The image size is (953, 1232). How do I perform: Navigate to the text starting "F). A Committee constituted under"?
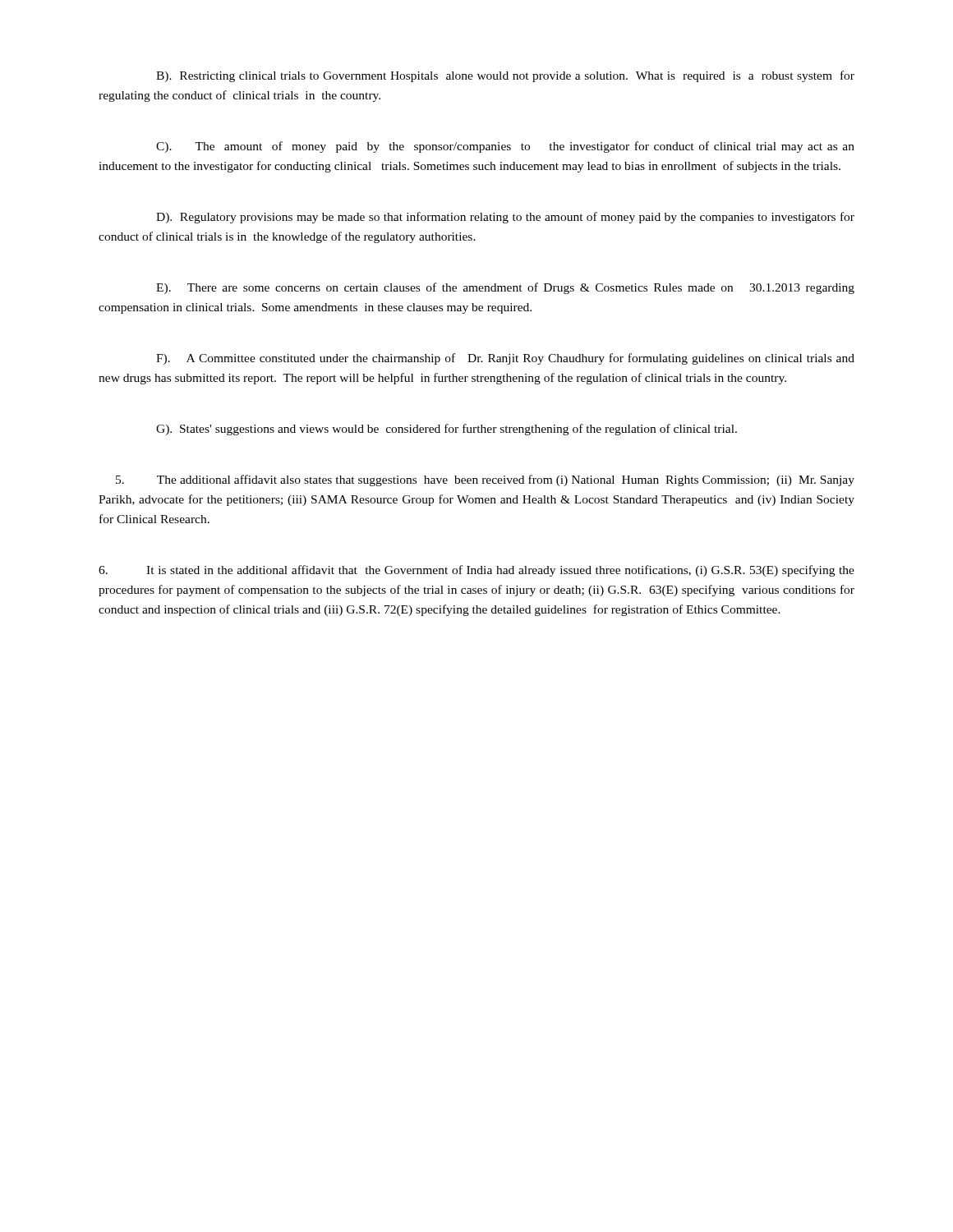[x=476, y=368]
